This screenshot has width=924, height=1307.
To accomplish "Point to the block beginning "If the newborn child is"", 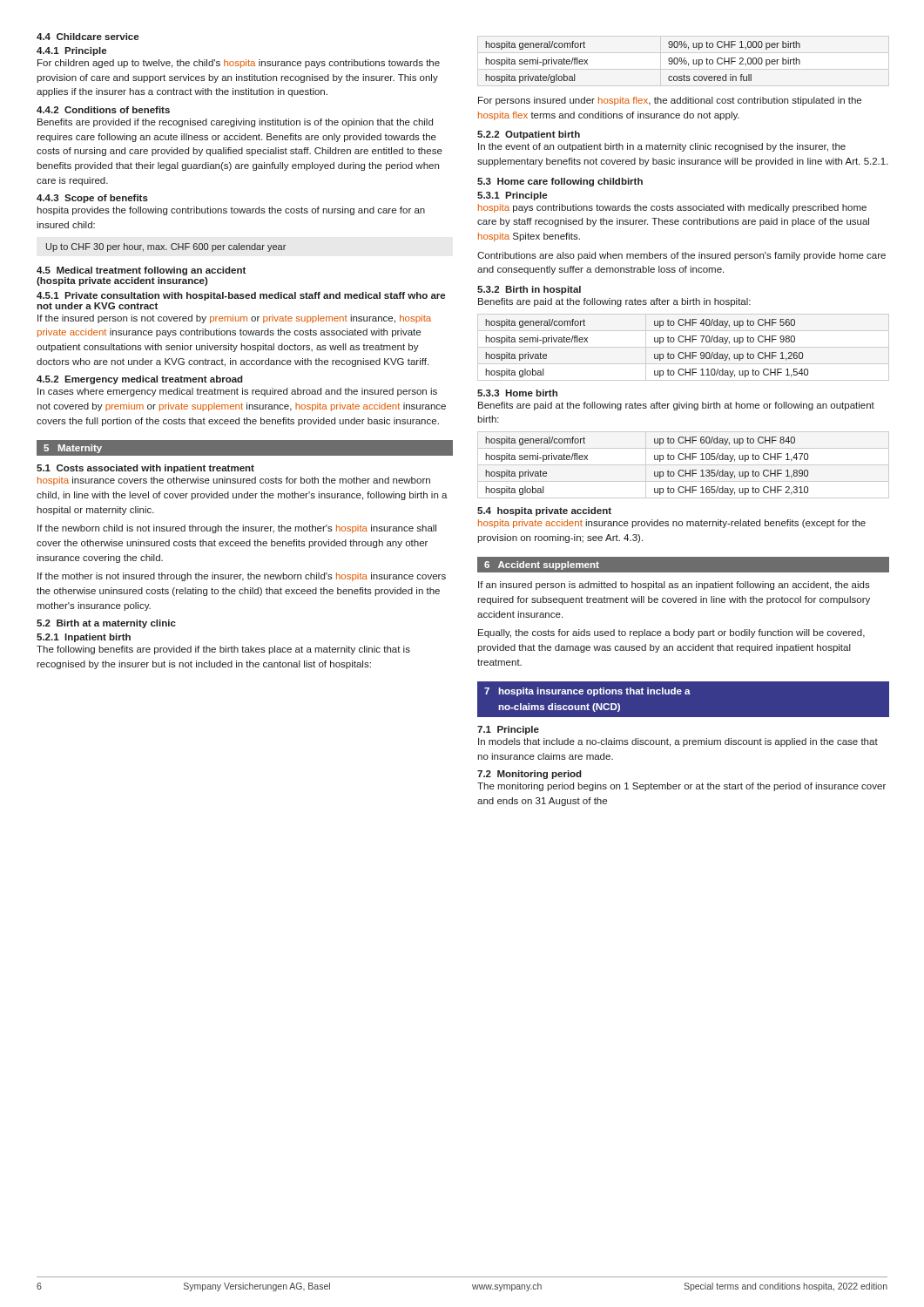I will [245, 543].
